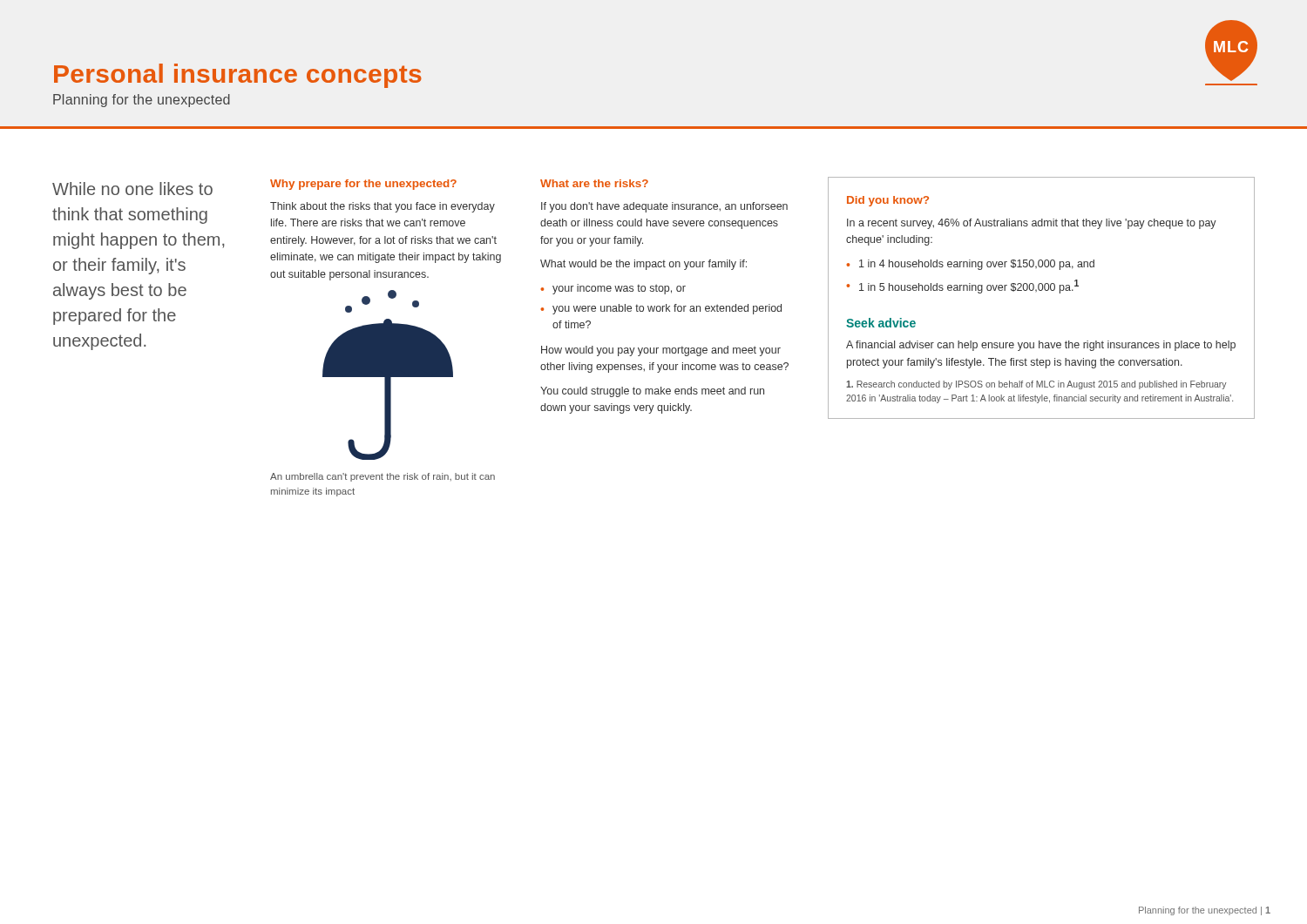Click the passage that begins "1 in 4 households earning over"
The image size is (1307, 924).
coord(977,264)
